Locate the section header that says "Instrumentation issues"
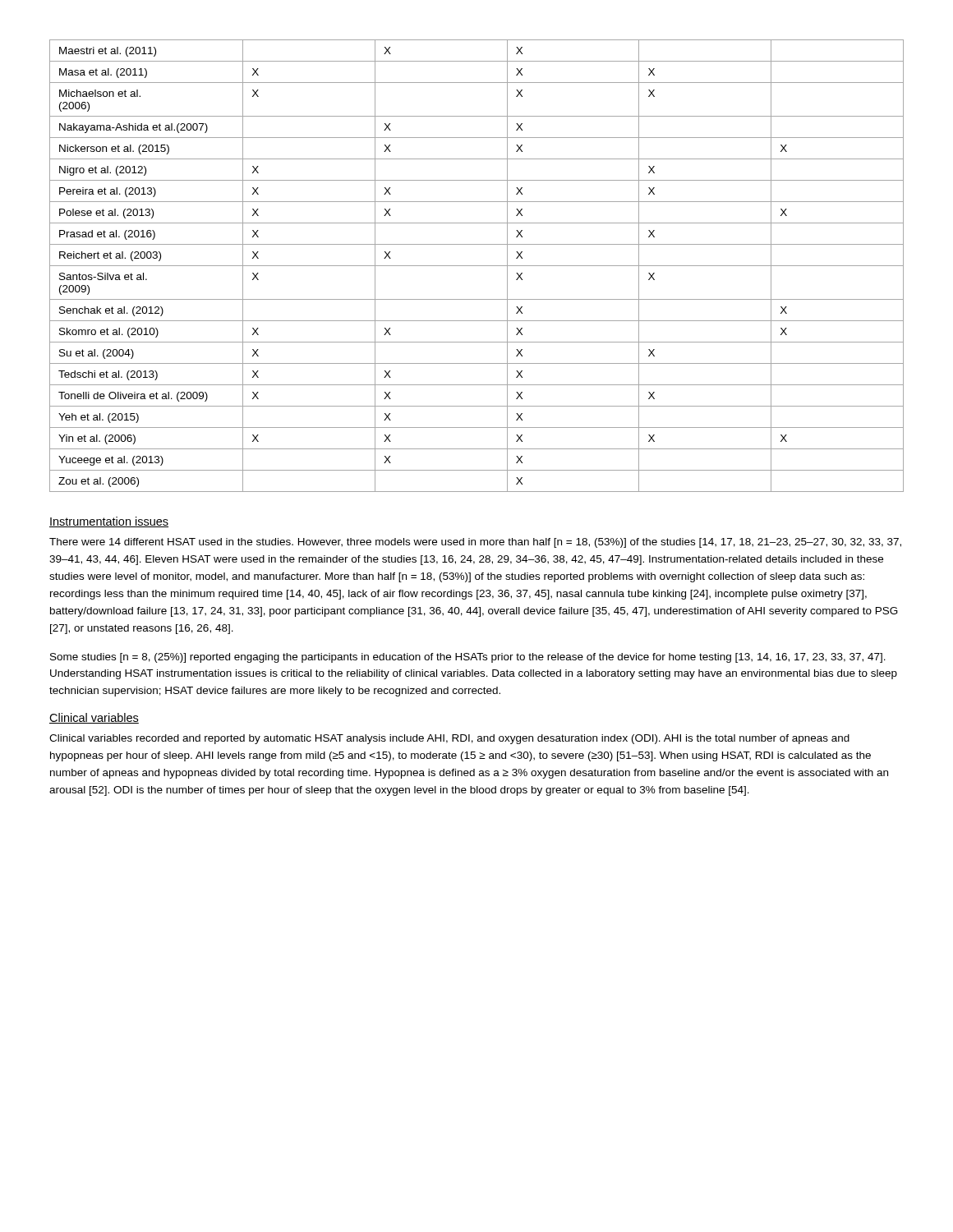The width and height of the screenshot is (953, 1232). tap(109, 522)
